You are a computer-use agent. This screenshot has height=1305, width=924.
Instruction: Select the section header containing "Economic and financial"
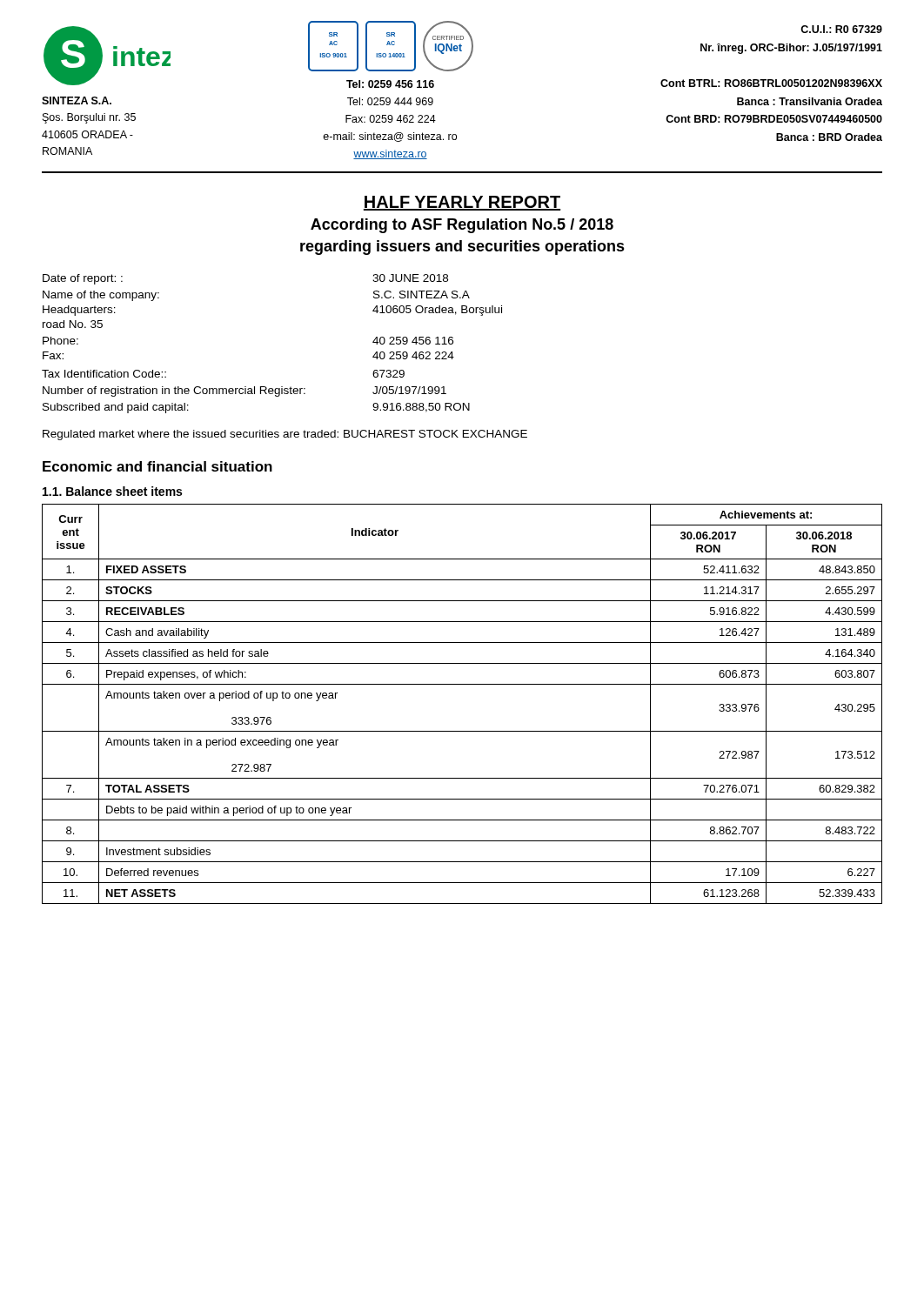click(x=157, y=467)
